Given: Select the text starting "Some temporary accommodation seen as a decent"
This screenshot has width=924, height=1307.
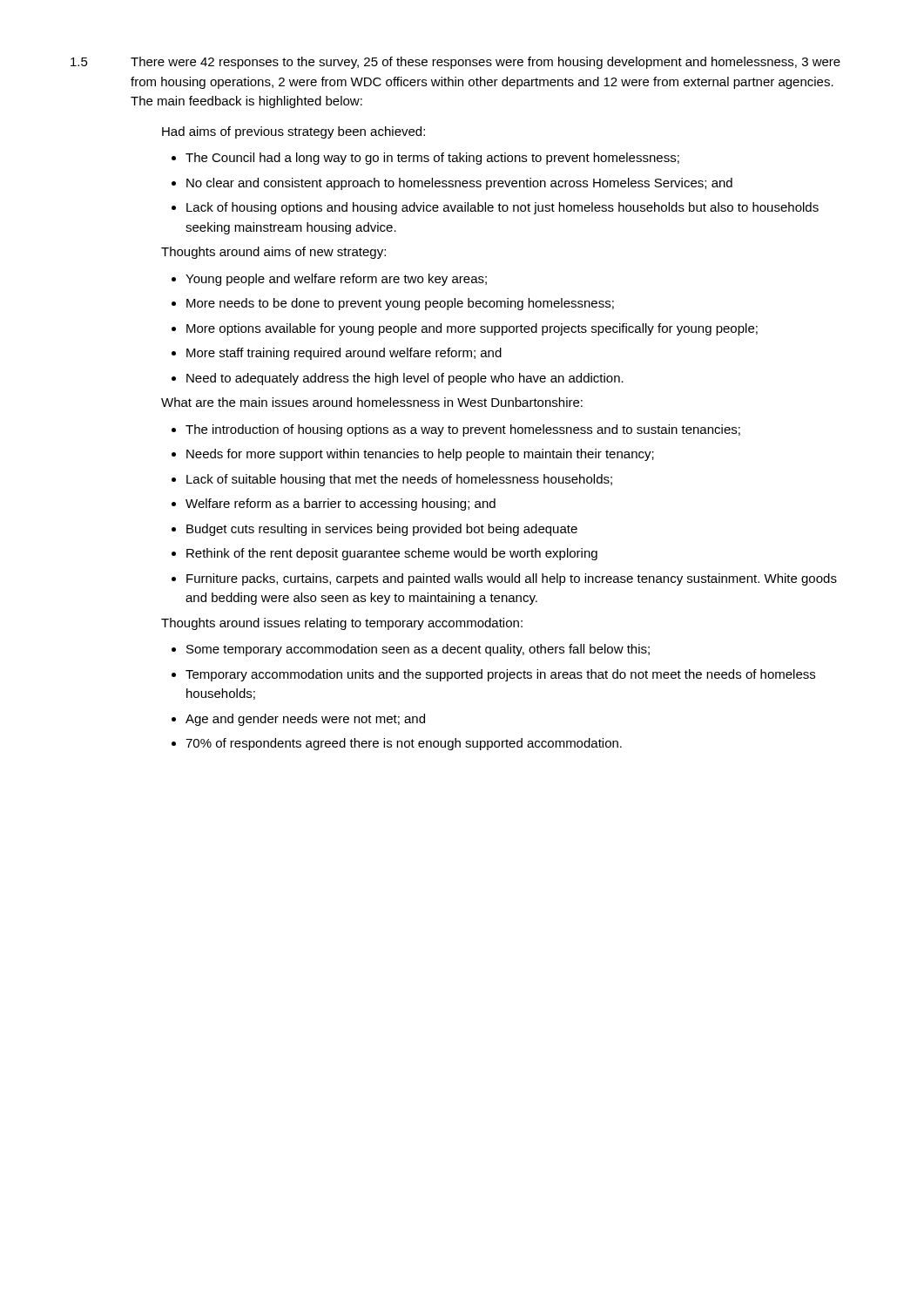Looking at the screenshot, I should [x=418, y=649].
